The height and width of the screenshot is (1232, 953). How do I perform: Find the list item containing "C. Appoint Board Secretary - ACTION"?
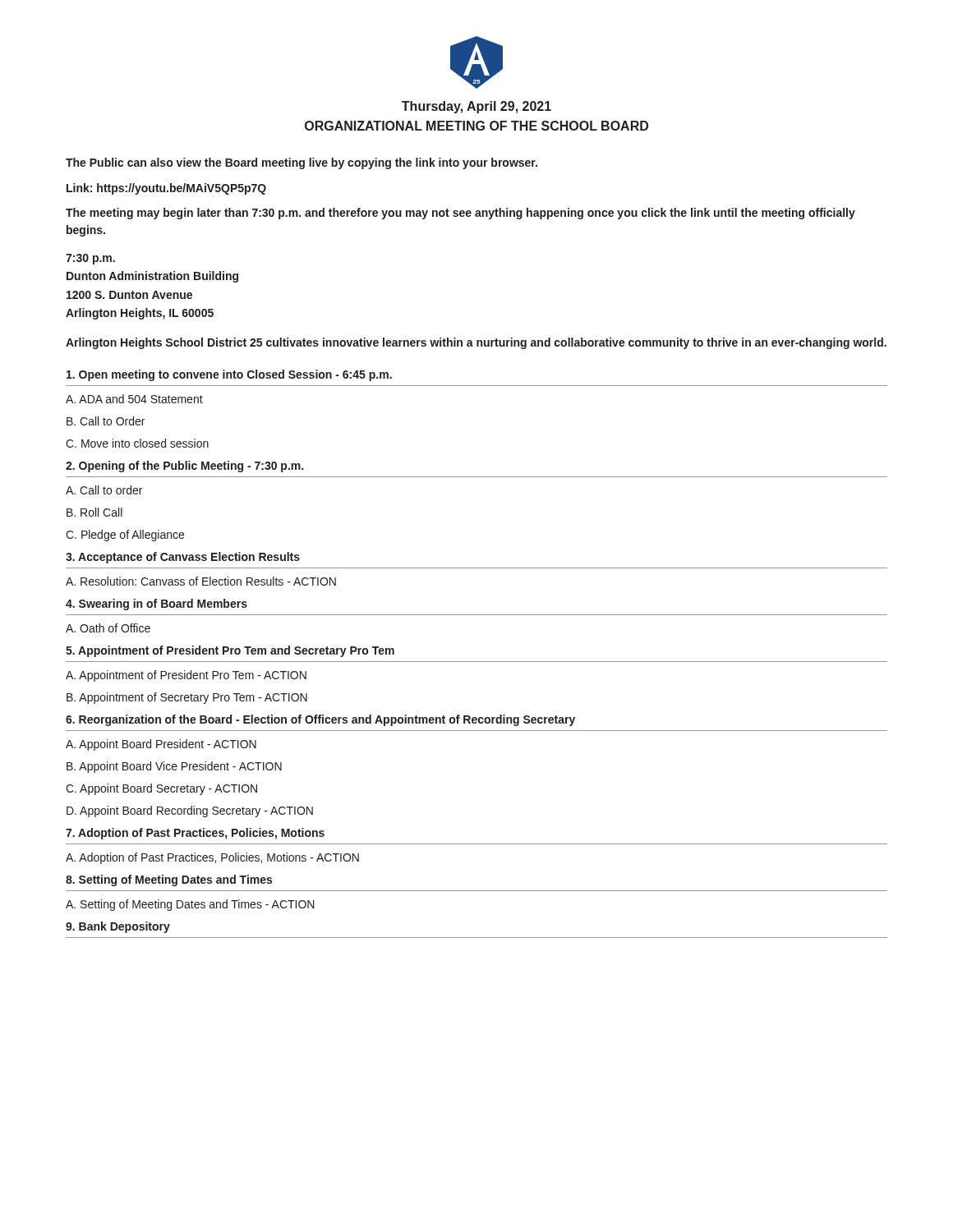tap(162, 788)
